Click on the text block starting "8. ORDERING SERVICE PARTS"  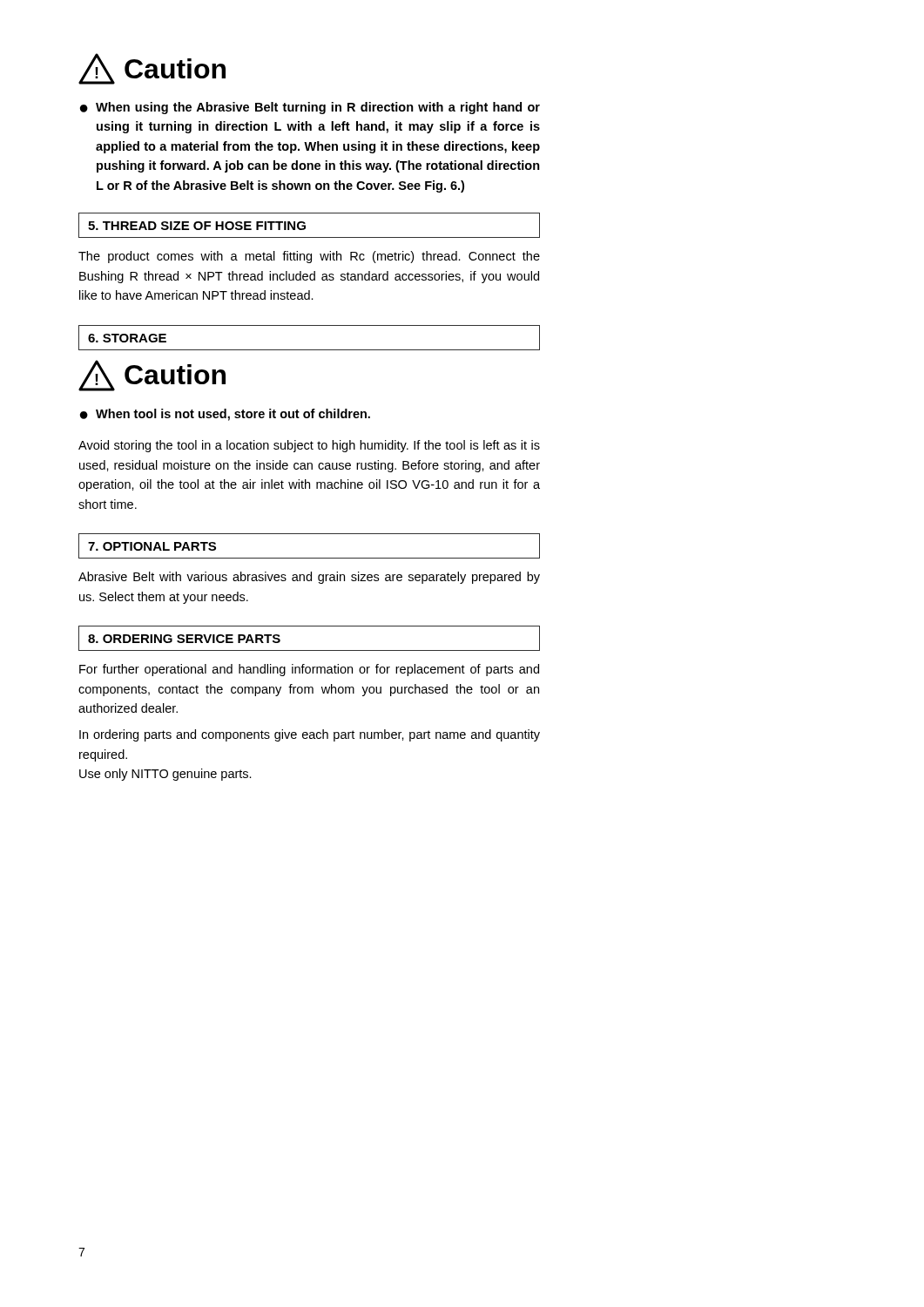click(309, 638)
